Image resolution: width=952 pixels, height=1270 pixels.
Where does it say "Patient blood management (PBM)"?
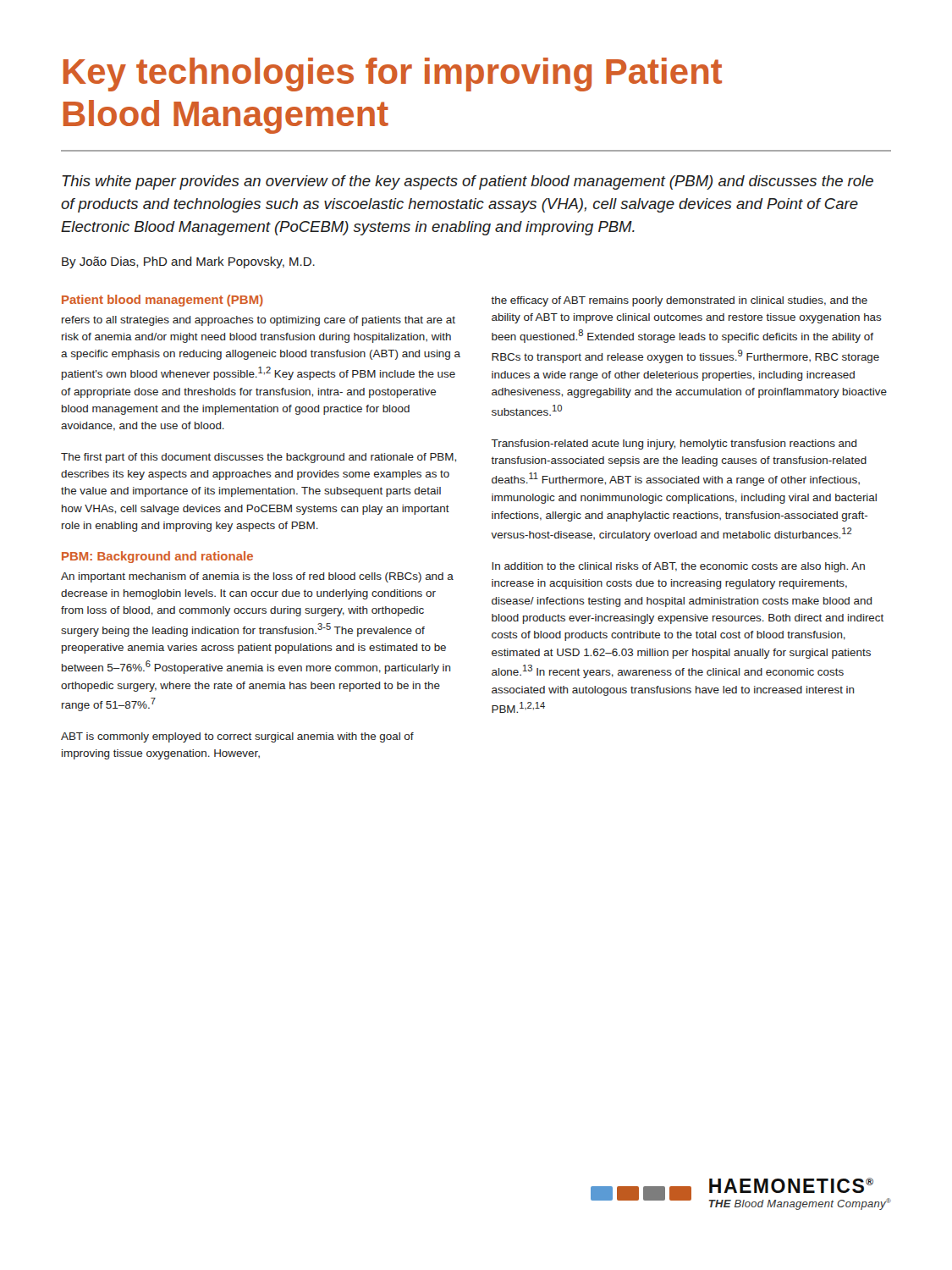coord(162,299)
